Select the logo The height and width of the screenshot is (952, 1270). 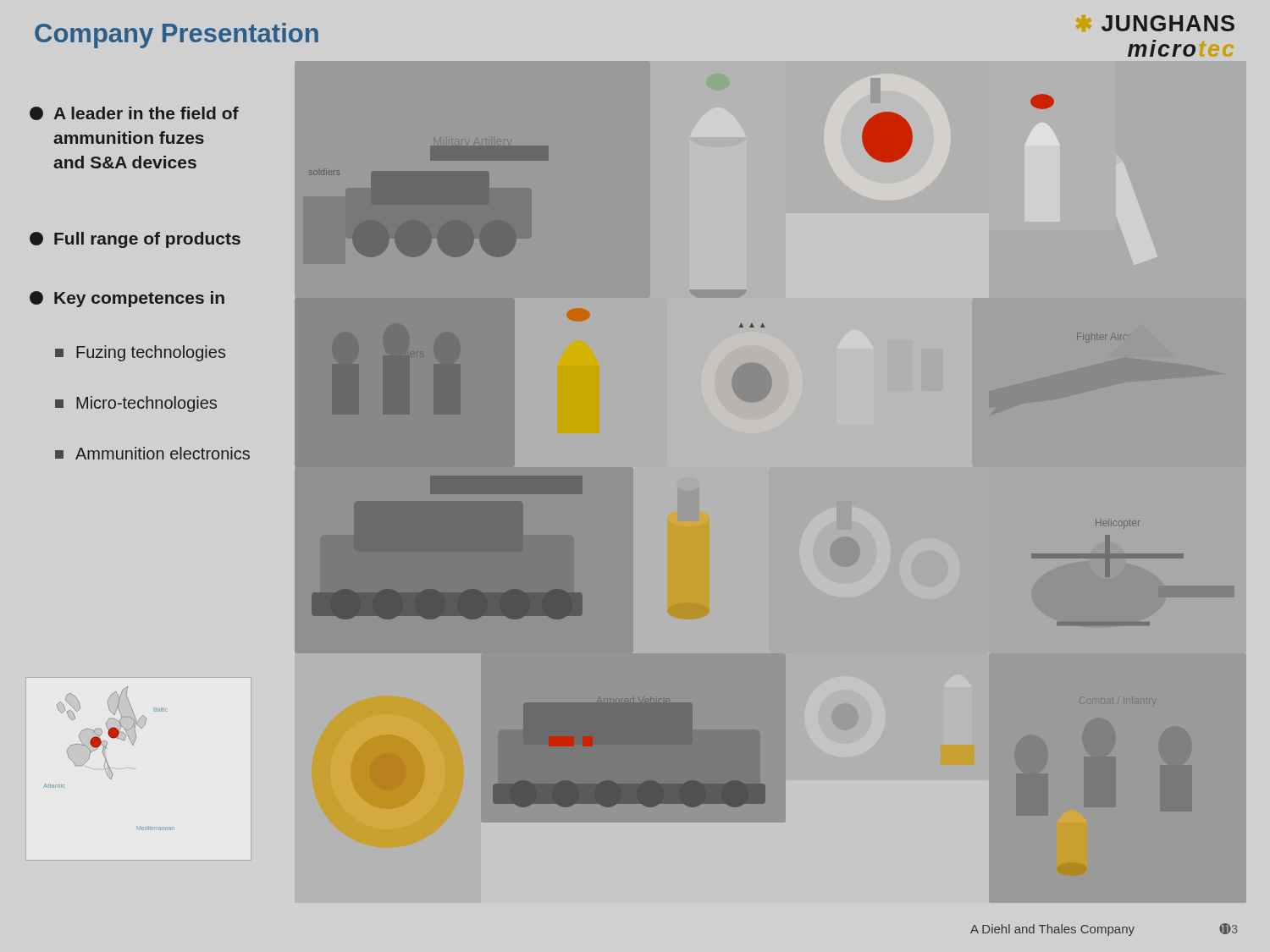pos(1155,37)
